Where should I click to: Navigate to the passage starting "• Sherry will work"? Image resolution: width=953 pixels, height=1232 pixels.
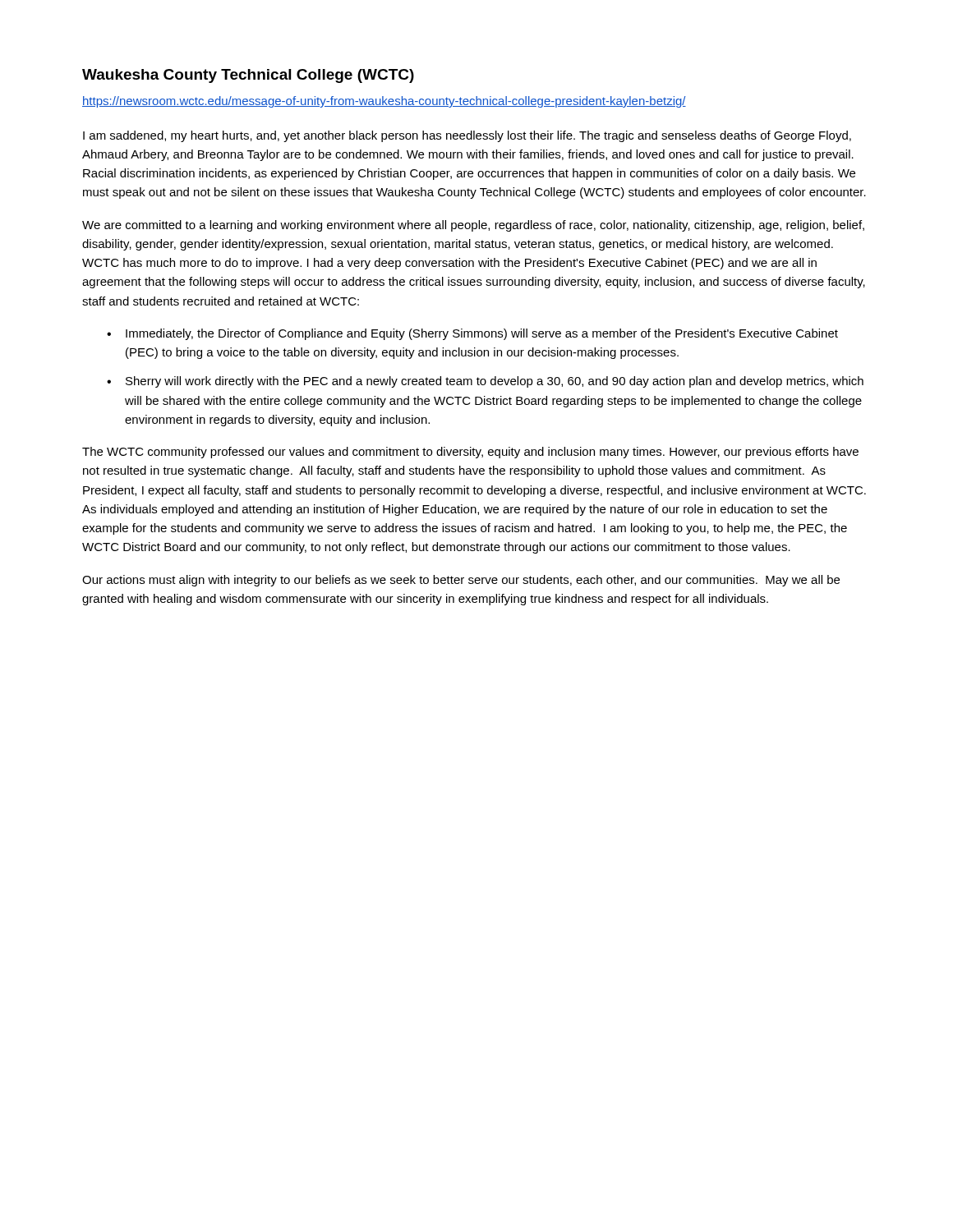[489, 400]
